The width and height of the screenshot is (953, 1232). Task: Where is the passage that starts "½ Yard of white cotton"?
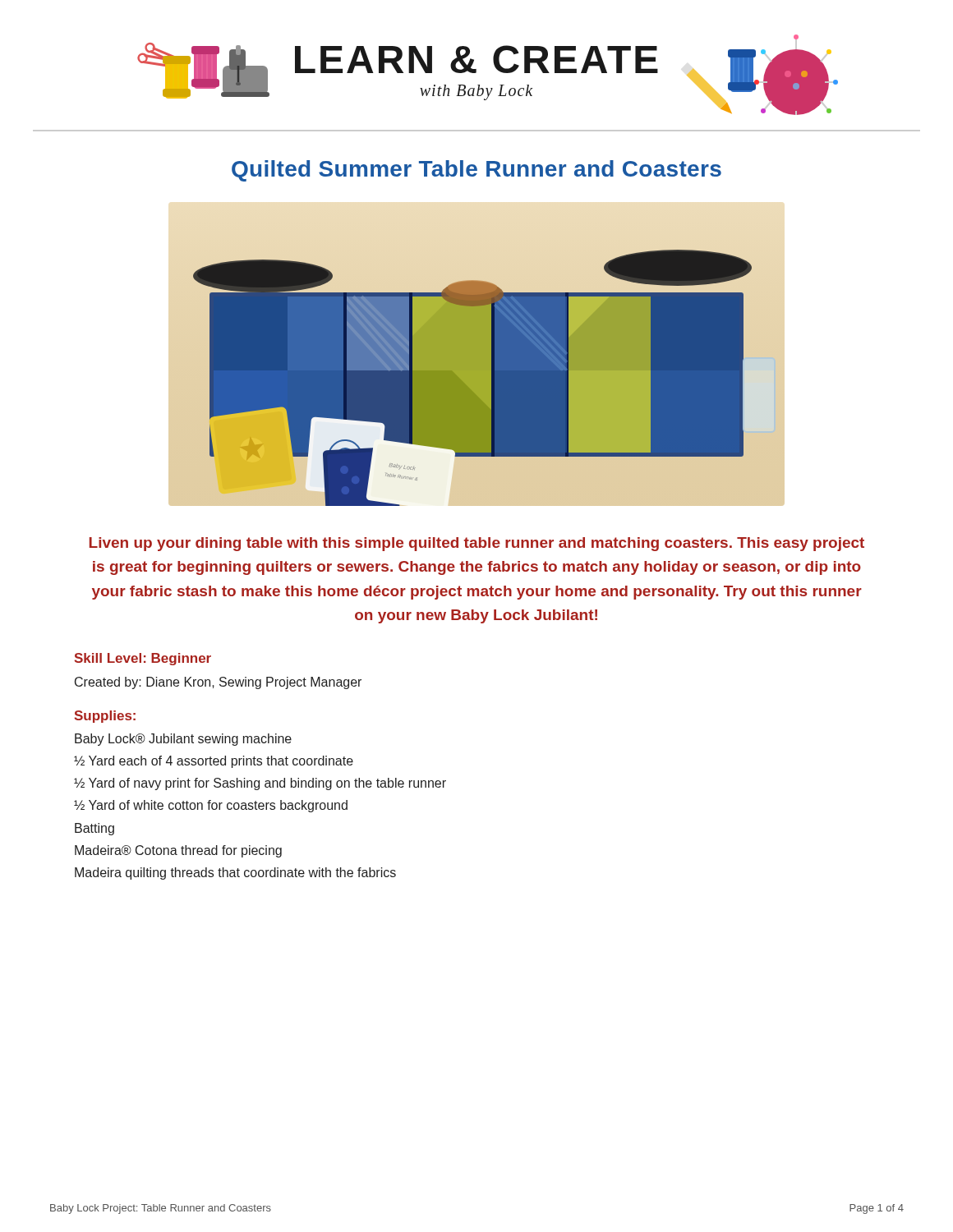211,806
